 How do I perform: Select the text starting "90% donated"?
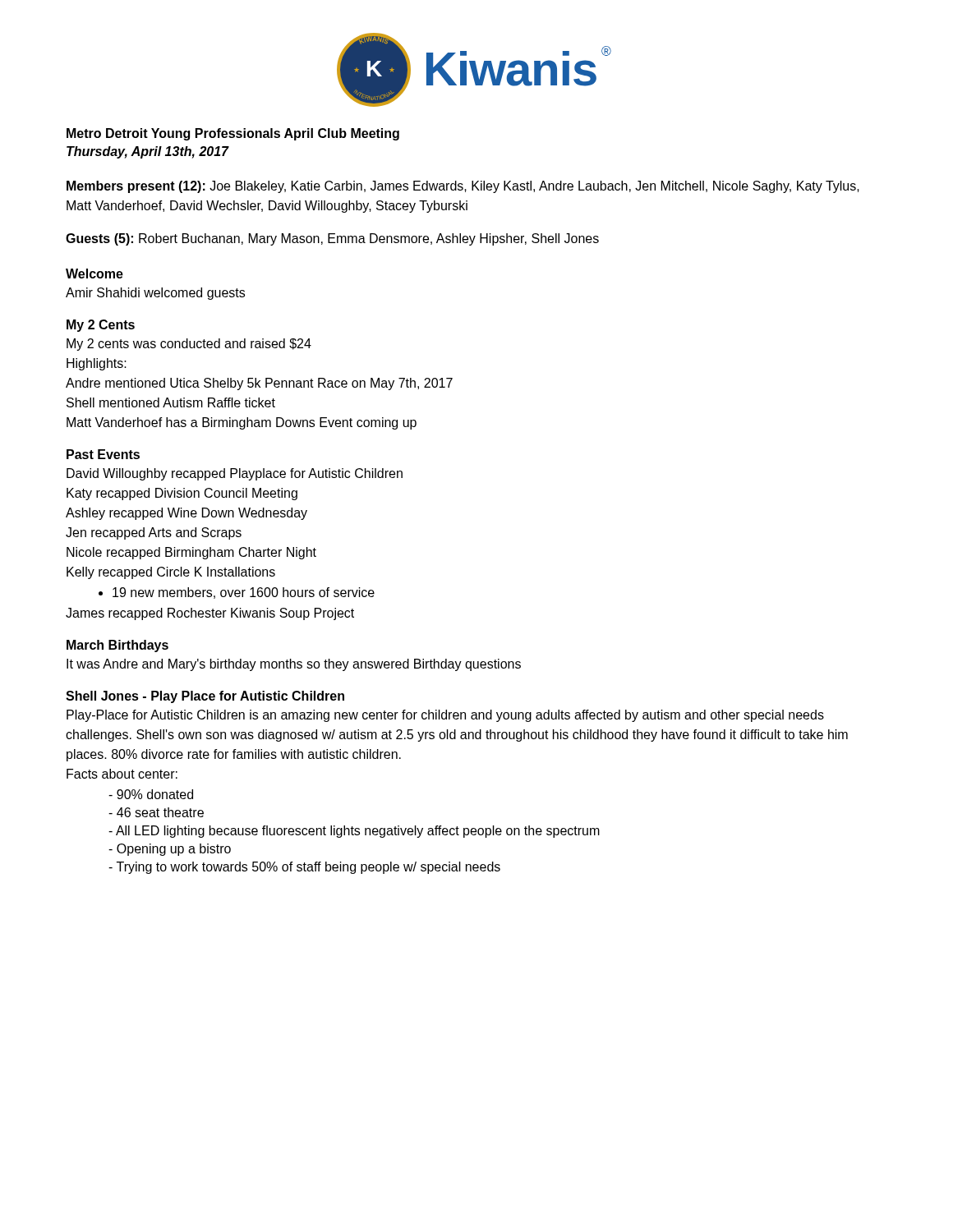(x=151, y=794)
